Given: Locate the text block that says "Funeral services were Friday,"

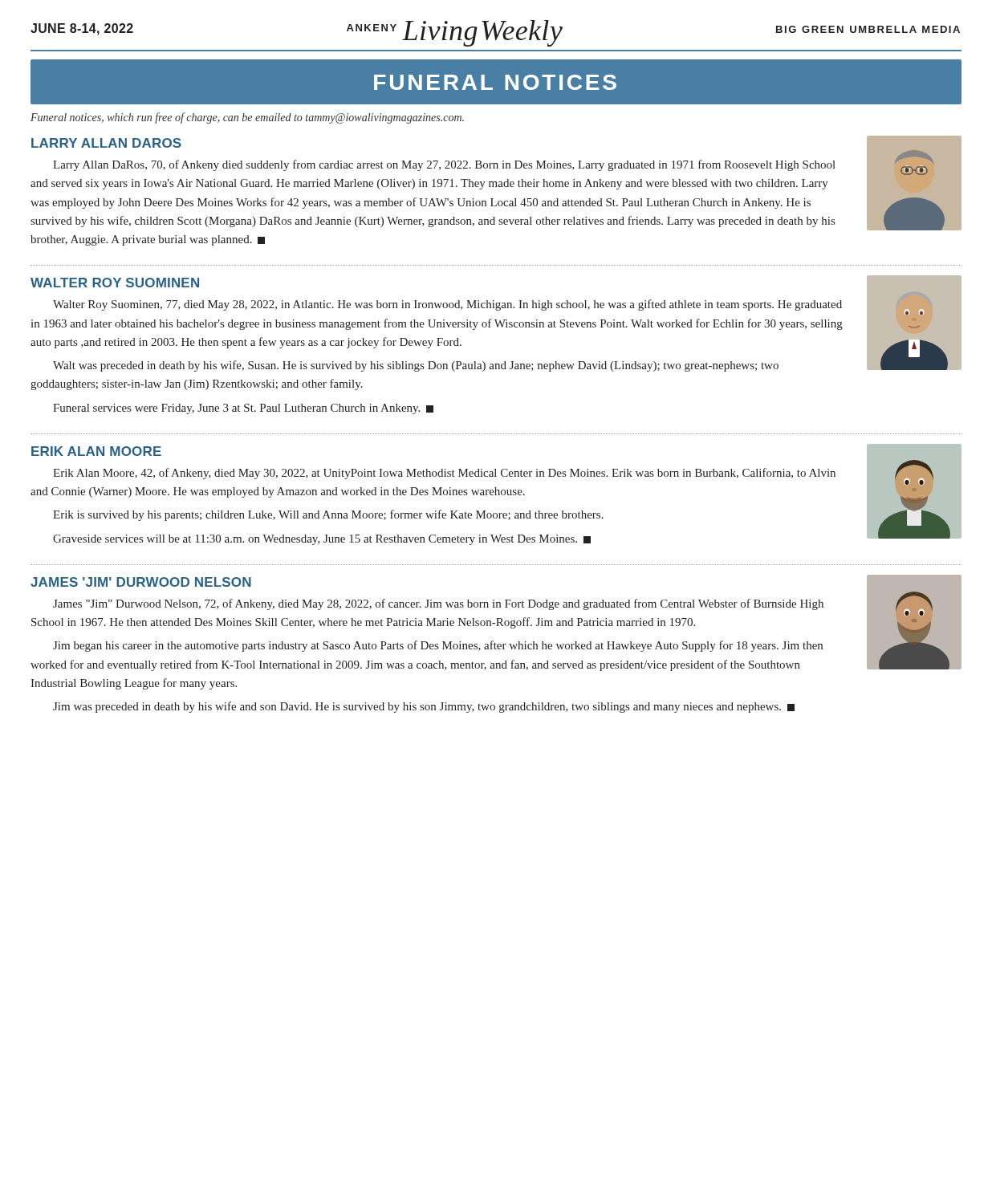Looking at the screenshot, I should tap(243, 407).
